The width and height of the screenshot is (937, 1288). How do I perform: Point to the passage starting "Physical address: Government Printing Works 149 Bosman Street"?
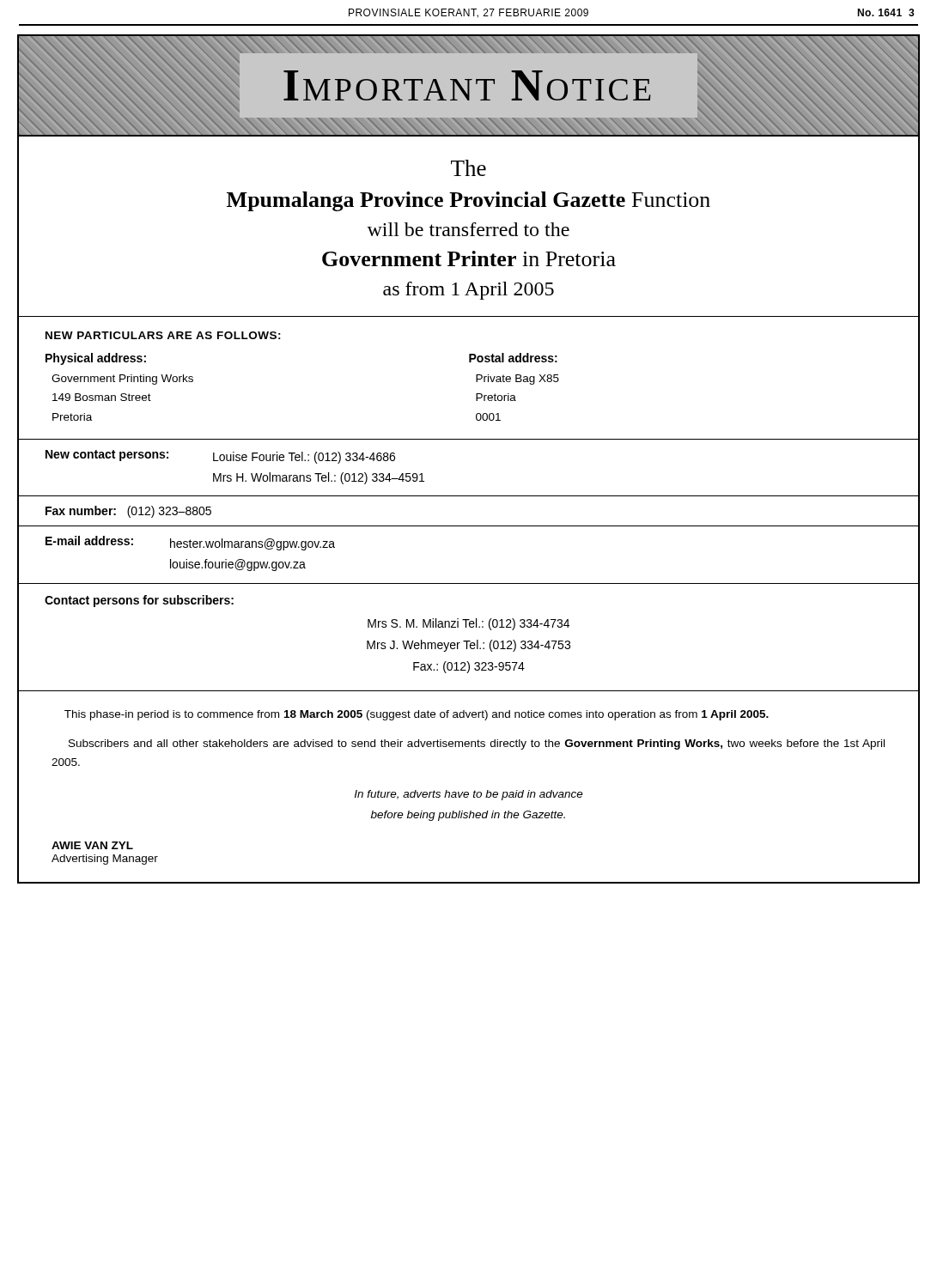(x=468, y=389)
